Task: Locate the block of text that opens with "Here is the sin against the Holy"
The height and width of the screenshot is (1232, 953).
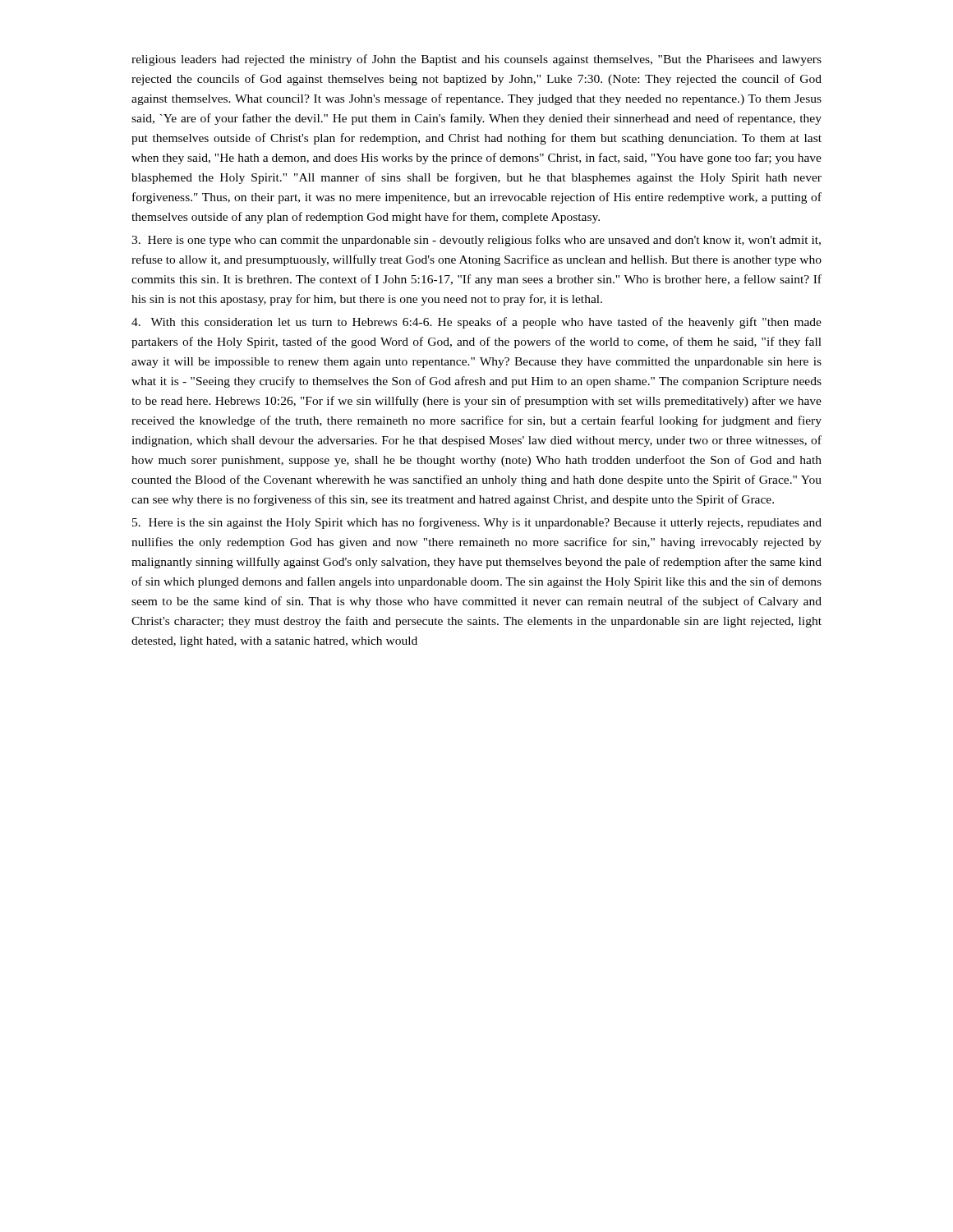Action: 476,581
